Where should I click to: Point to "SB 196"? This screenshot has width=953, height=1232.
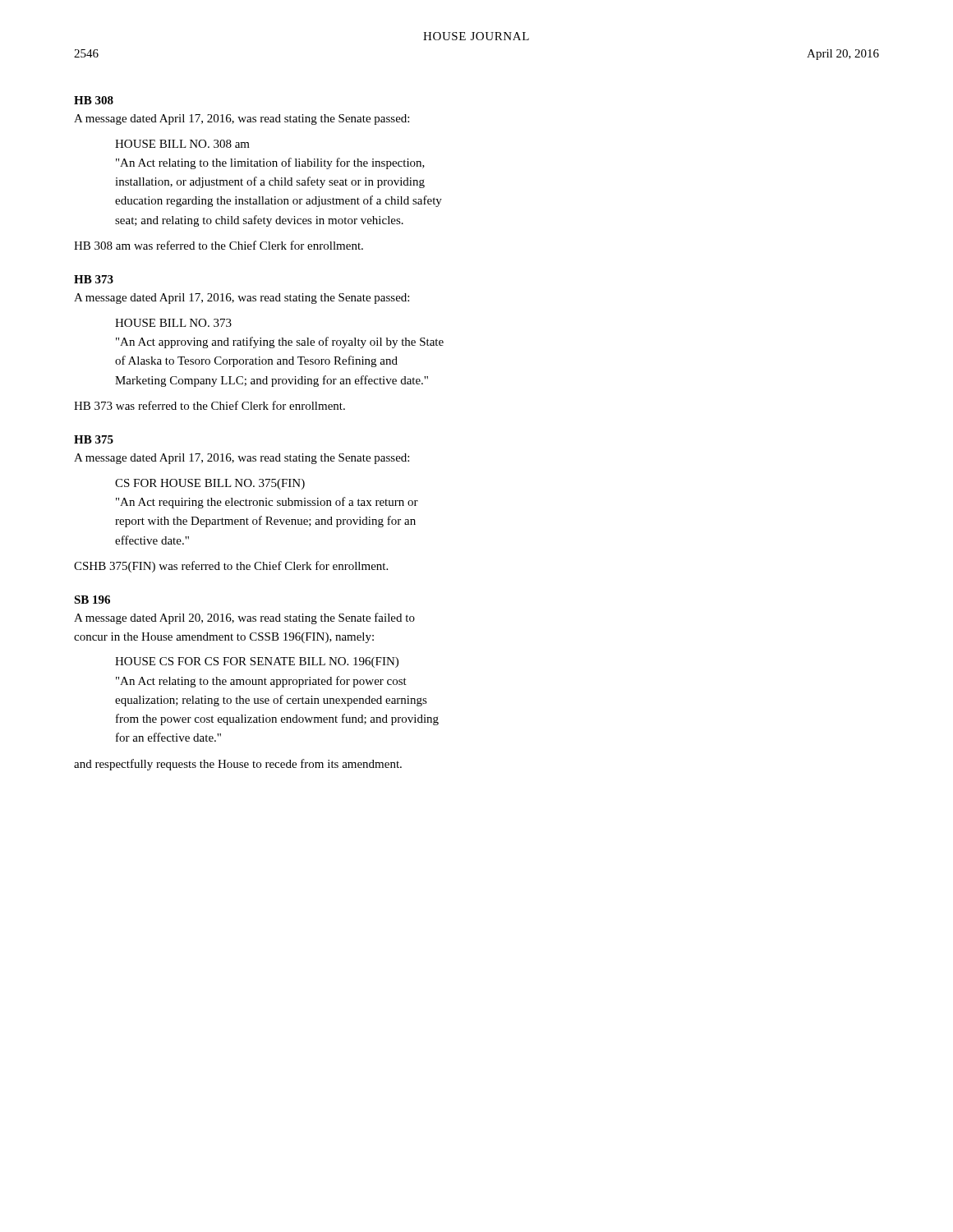(92, 600)
